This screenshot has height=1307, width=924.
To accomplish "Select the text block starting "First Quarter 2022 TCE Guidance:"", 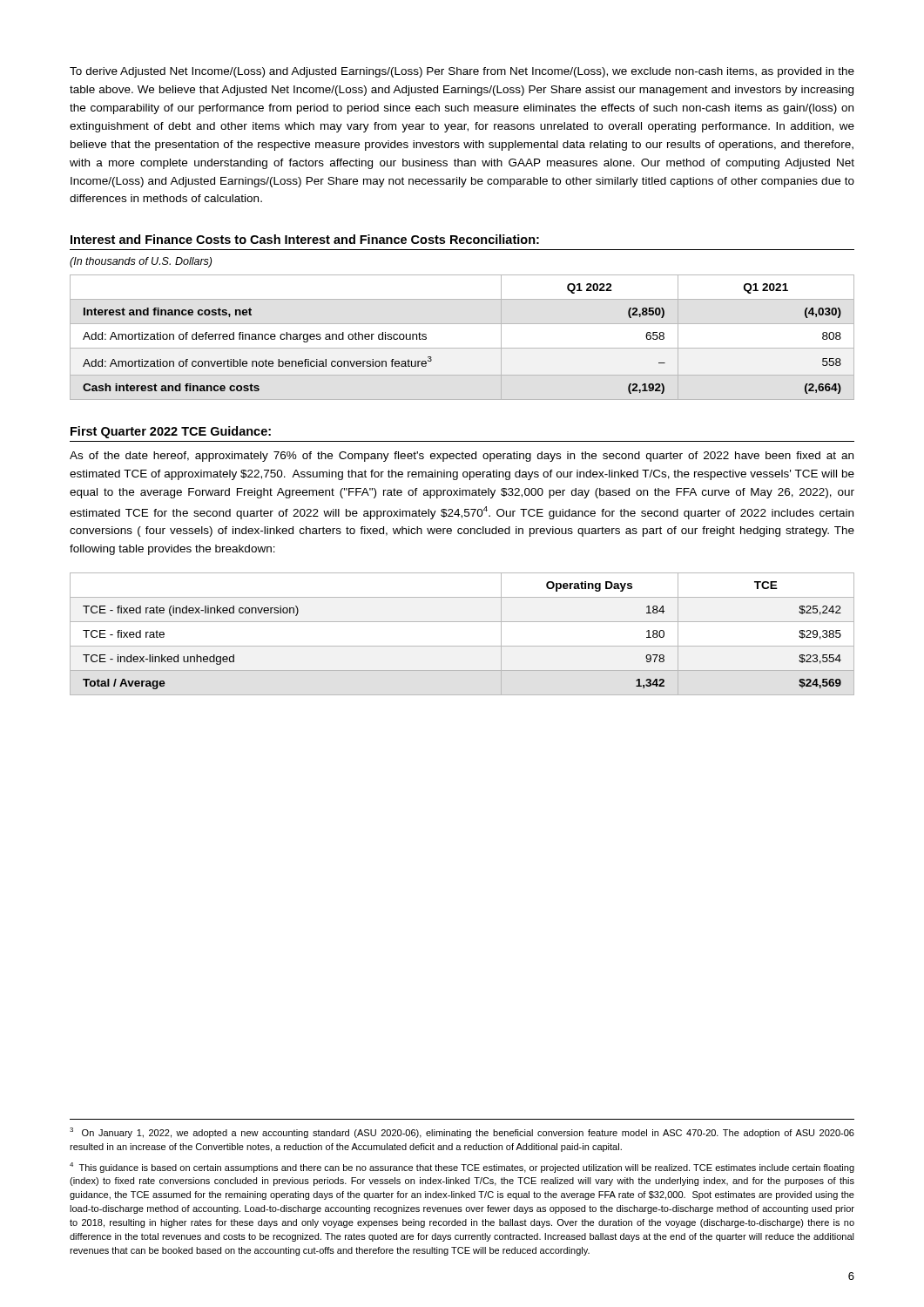I will tap(171, 431).
